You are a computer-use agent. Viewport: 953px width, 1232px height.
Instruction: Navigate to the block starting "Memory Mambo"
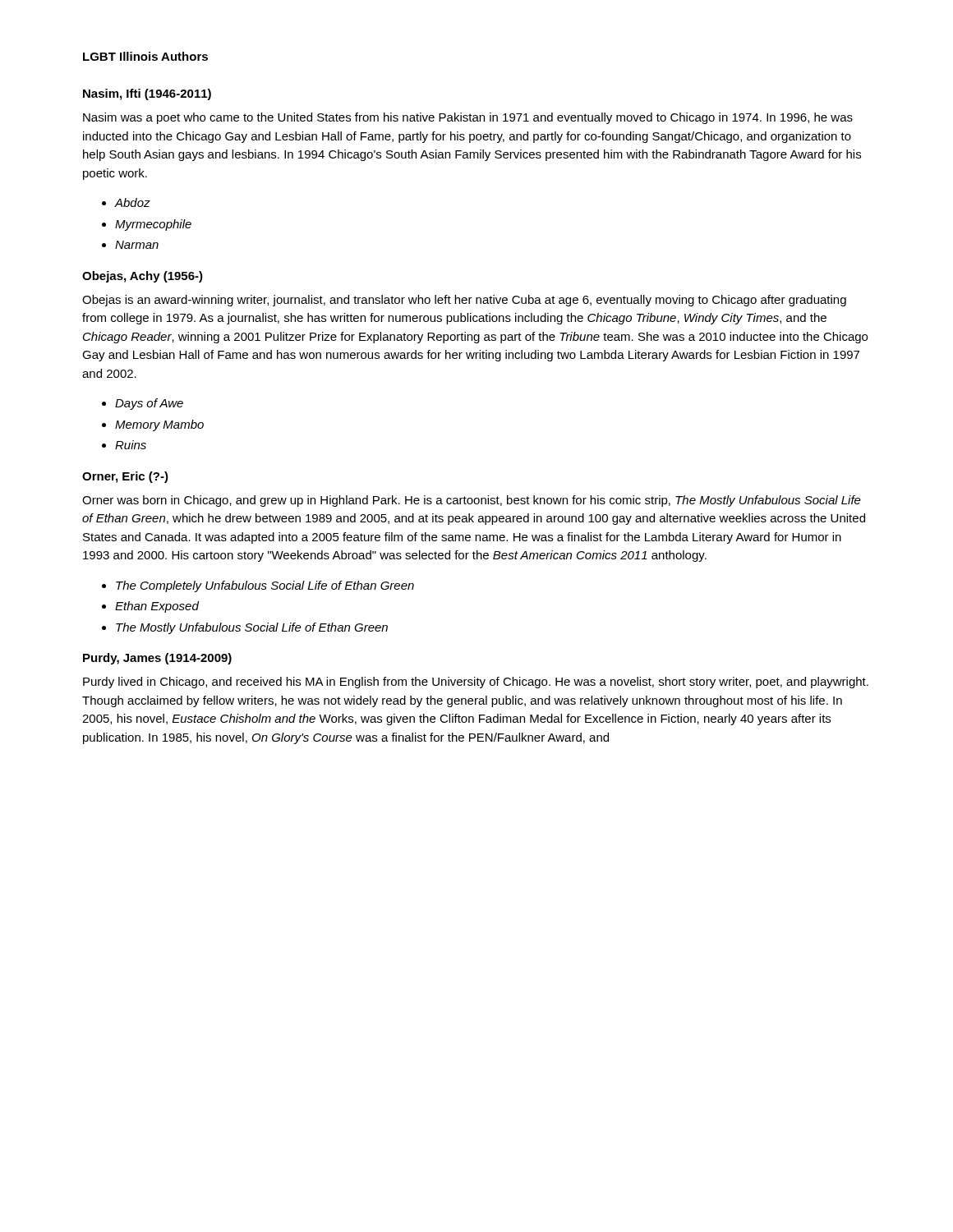pos(160,424)
